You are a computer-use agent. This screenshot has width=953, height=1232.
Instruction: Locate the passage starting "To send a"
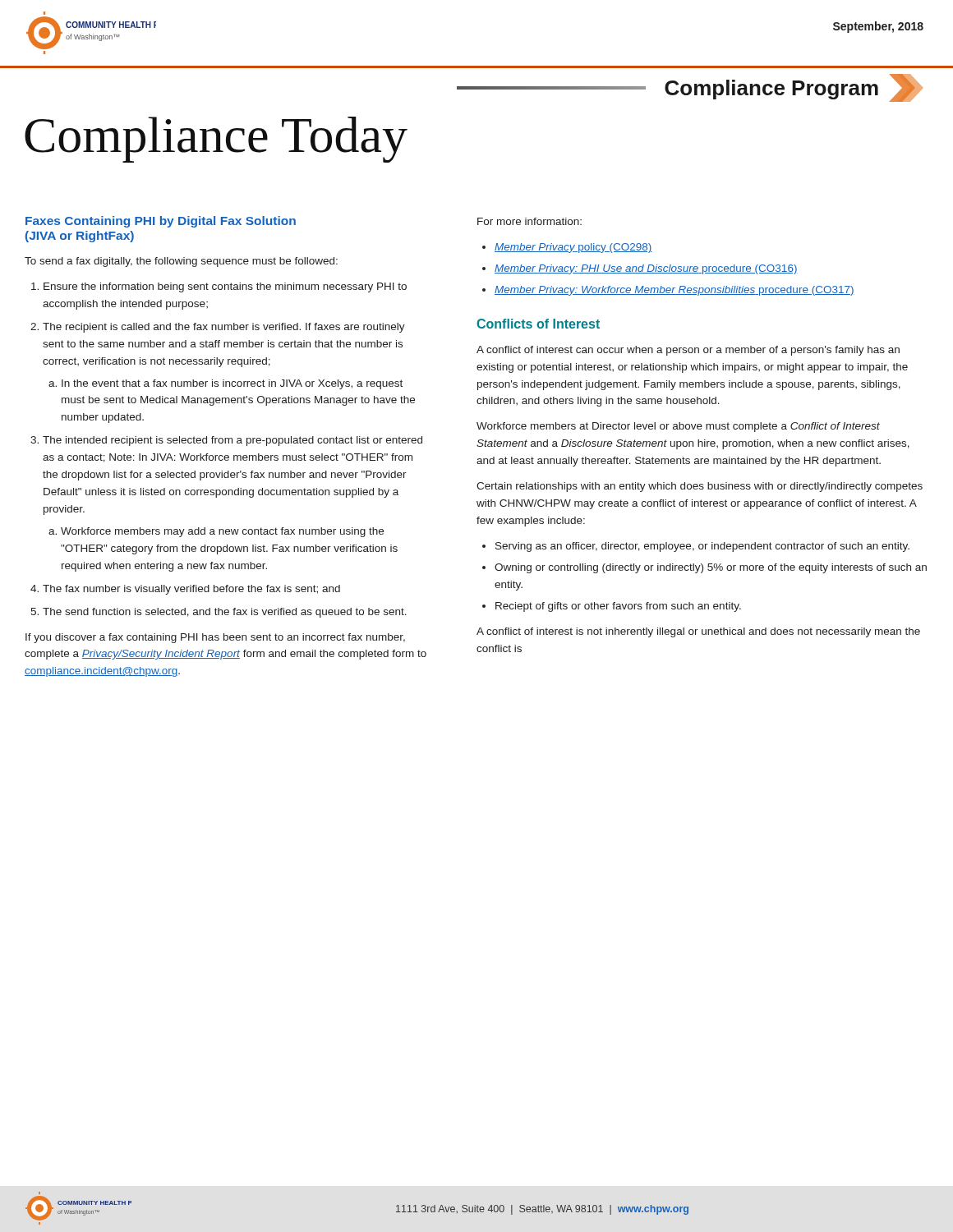coord(181,261)
